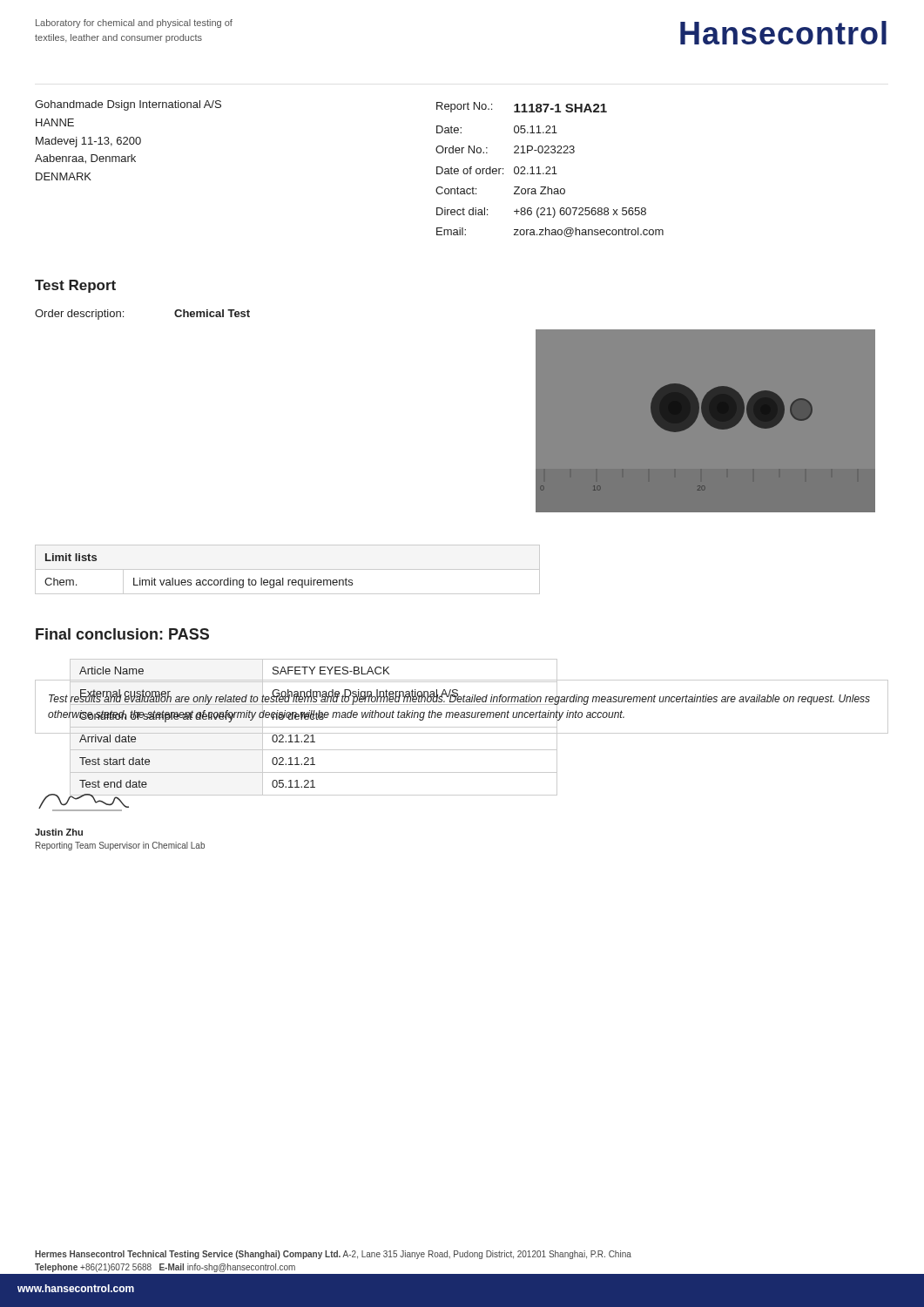
Task: Select the text block with the text "Gohandmade Dsign International A/S HANNE Madevej 11-13,"
Action: click(128, 140)
